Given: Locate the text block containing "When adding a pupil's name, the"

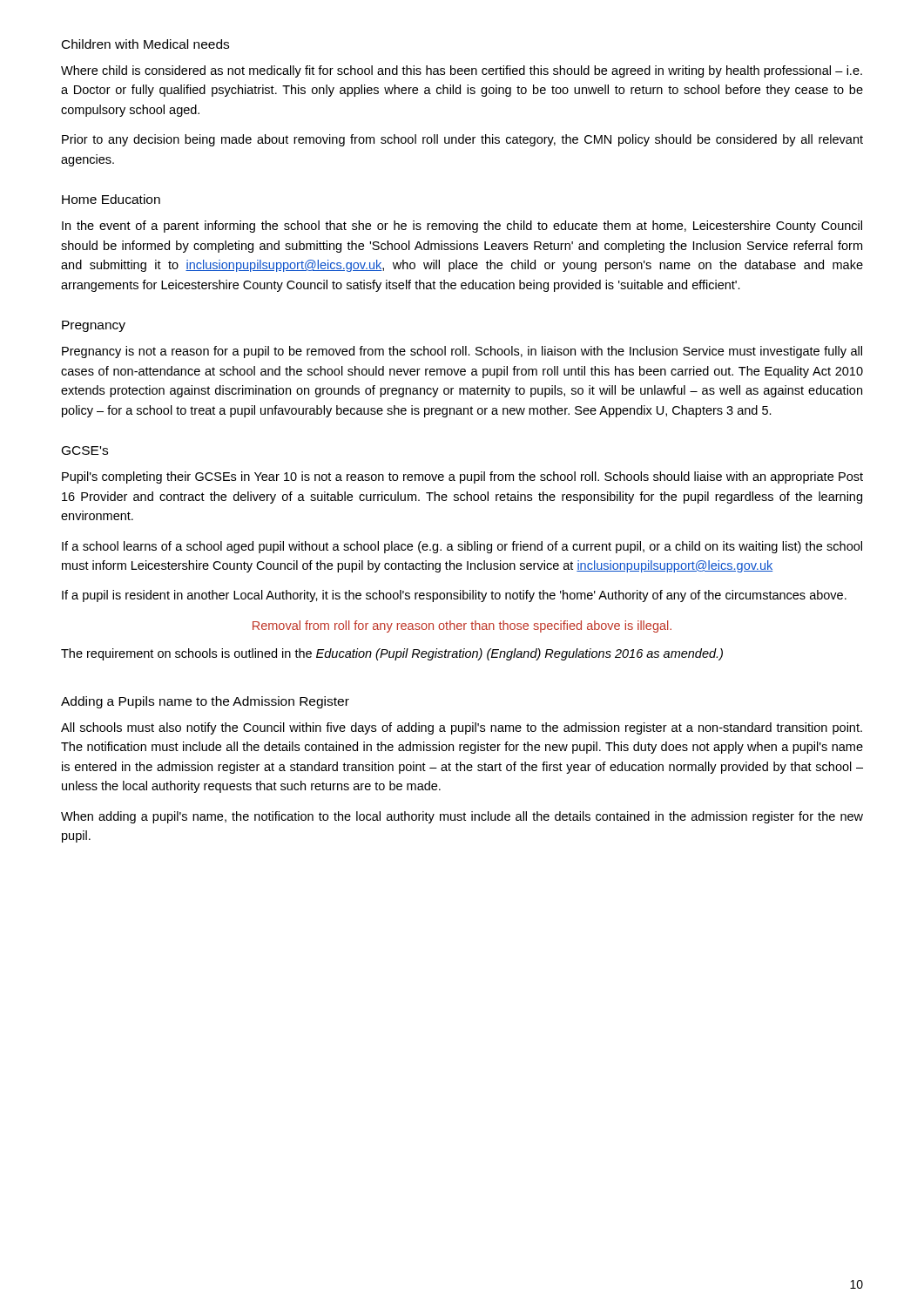Looking at the screenshot, I should tap(462, 826).
